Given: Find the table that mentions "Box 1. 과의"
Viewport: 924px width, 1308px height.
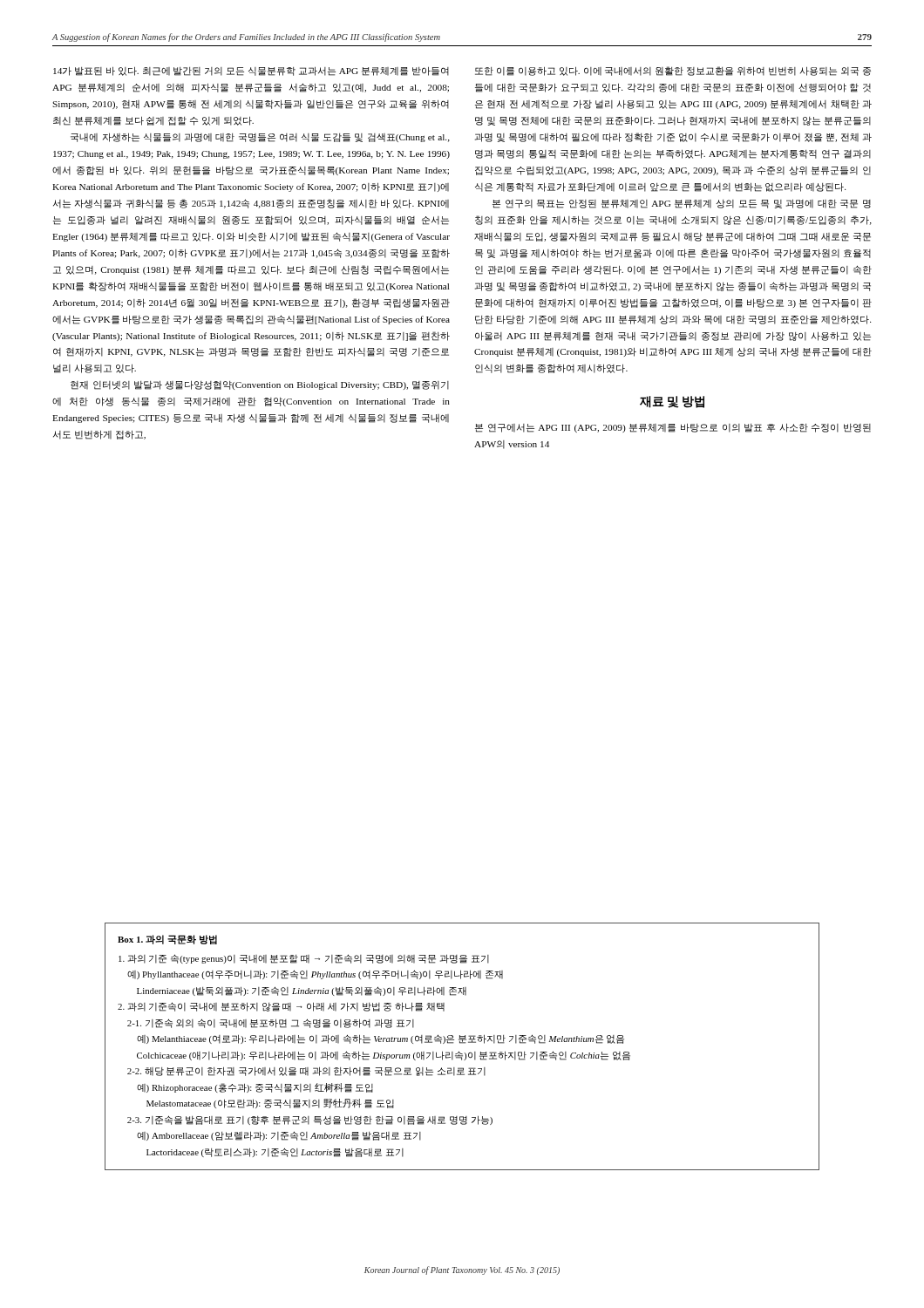Looking at the screenshot, I should (462, 1046).
